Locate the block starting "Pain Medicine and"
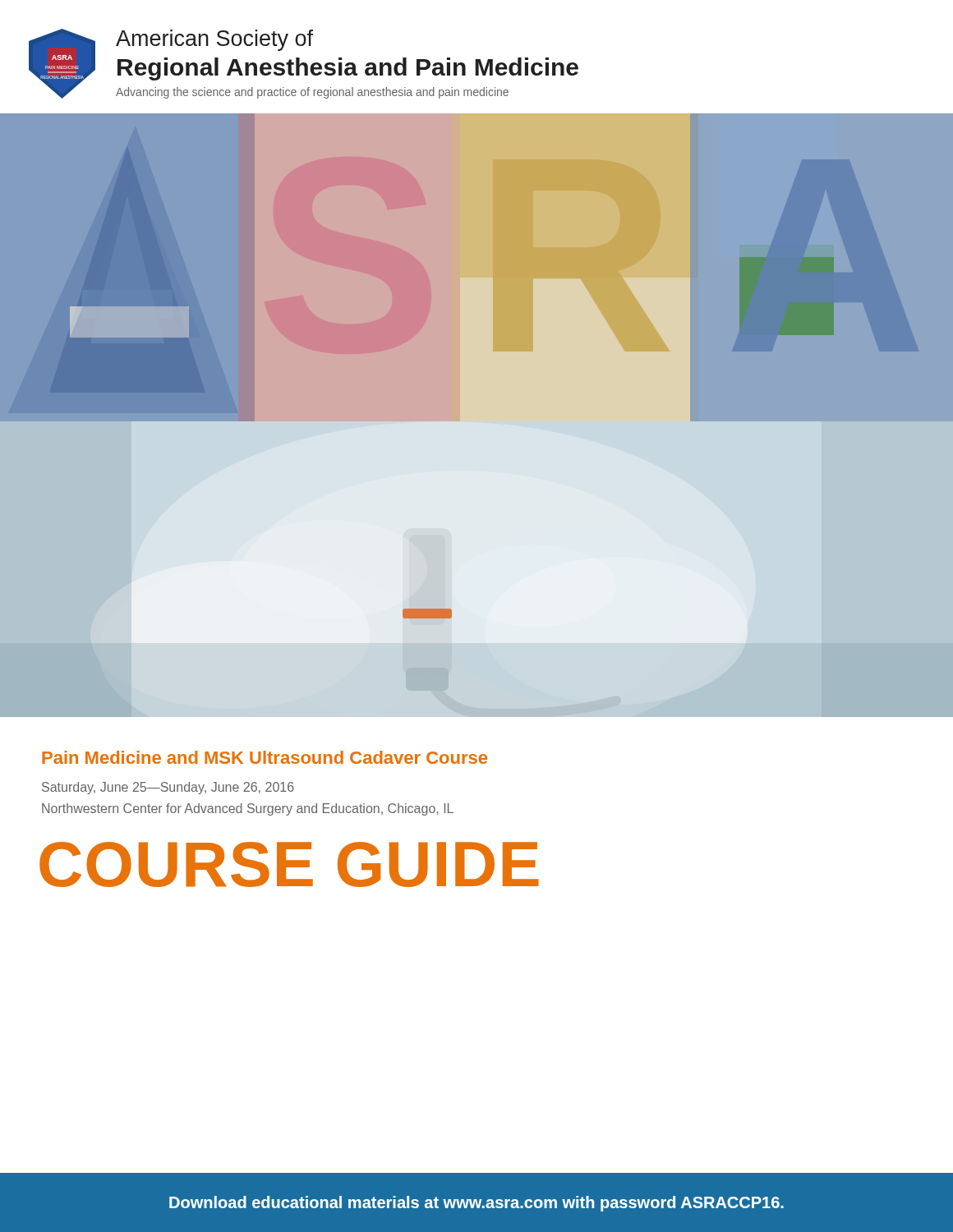Screen dimensions: 1232x953 click(x=265, y=758)
